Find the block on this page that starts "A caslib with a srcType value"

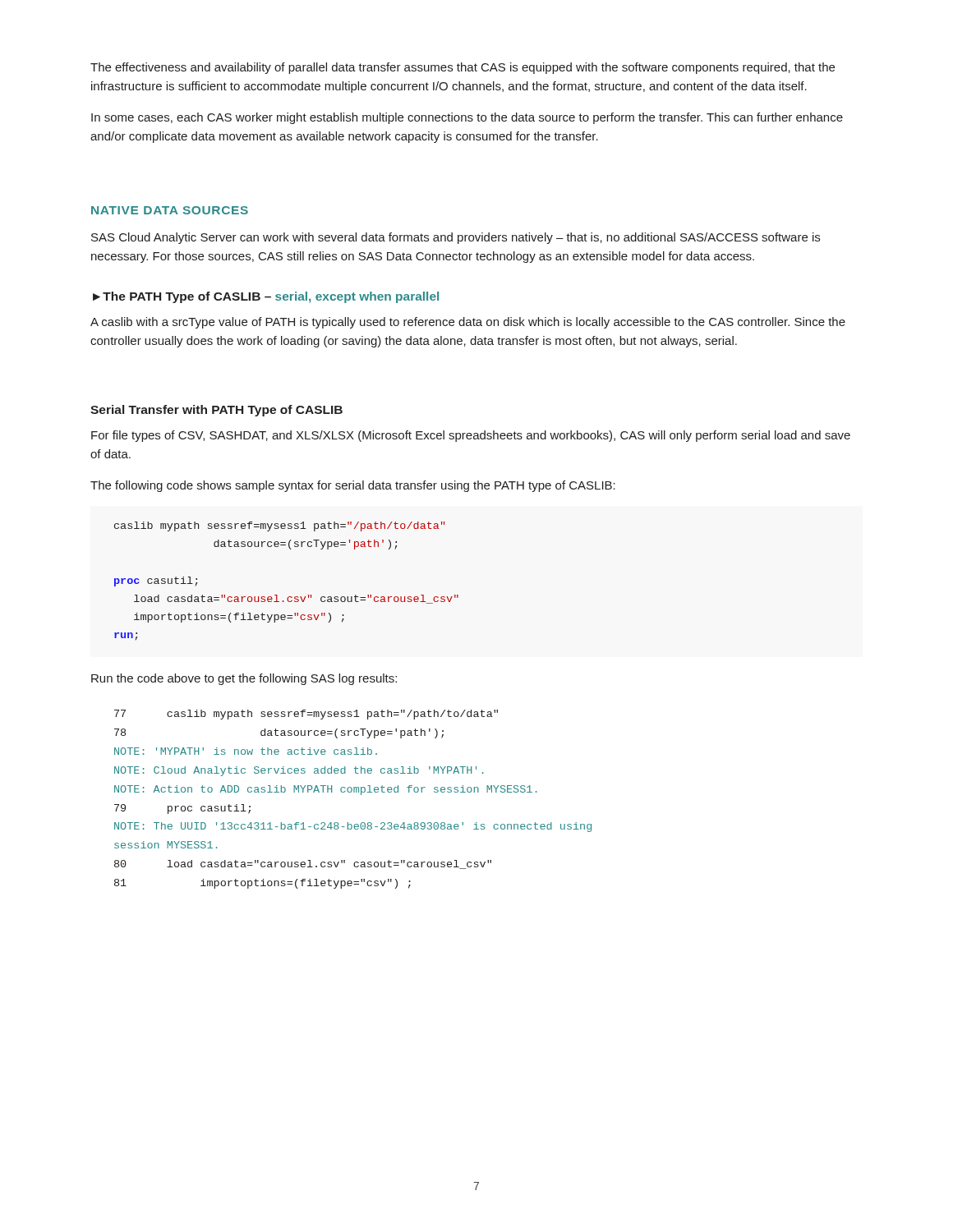(x=468, y=331)
